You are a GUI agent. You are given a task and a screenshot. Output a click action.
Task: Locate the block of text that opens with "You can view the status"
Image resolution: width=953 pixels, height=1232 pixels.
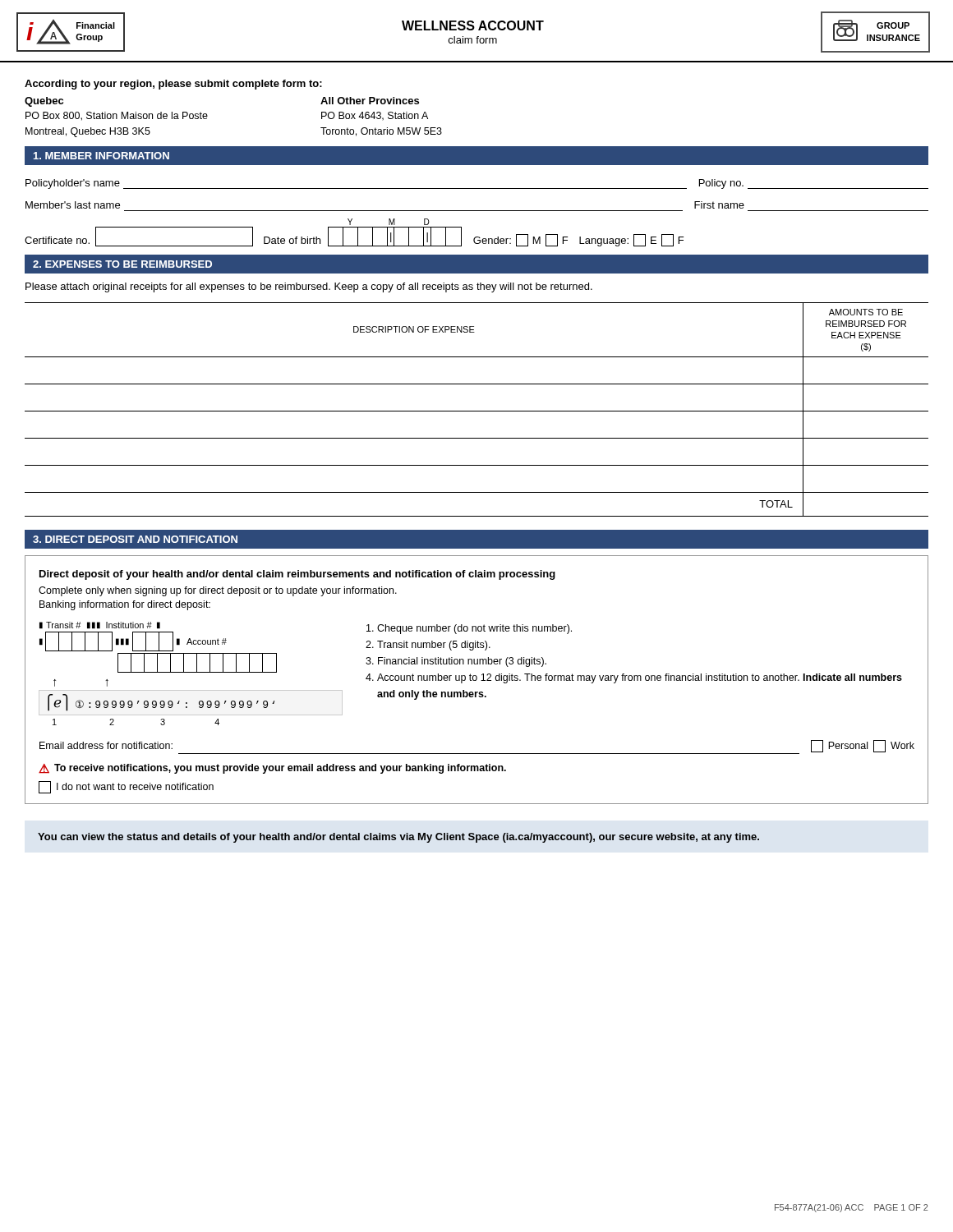[x=399, y=836]
